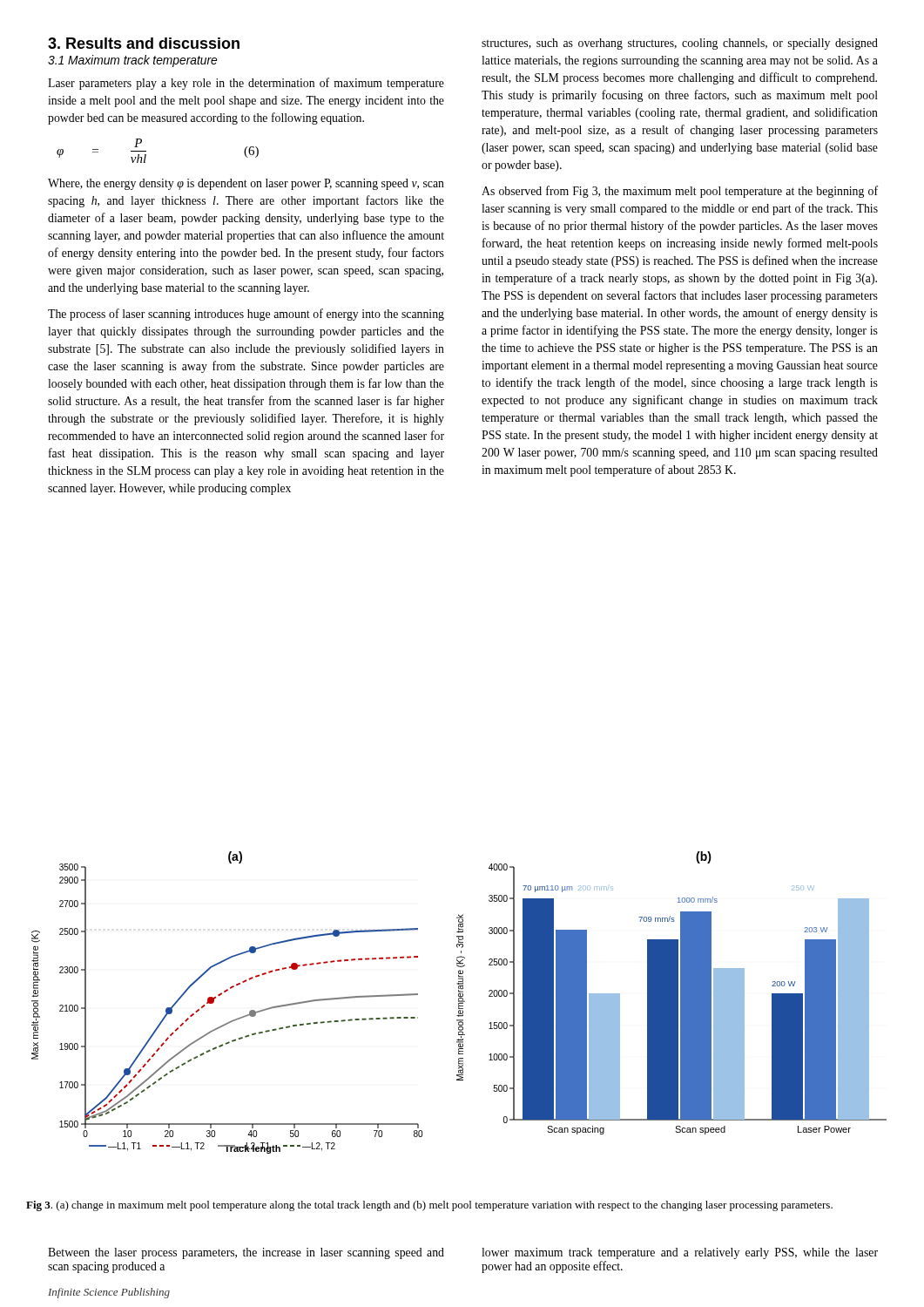Point to the element starting "3.1 Maximum track temperature"
Image resolution: width=924 pixels, height=1307 pixels.
click(x=133, y=61)
